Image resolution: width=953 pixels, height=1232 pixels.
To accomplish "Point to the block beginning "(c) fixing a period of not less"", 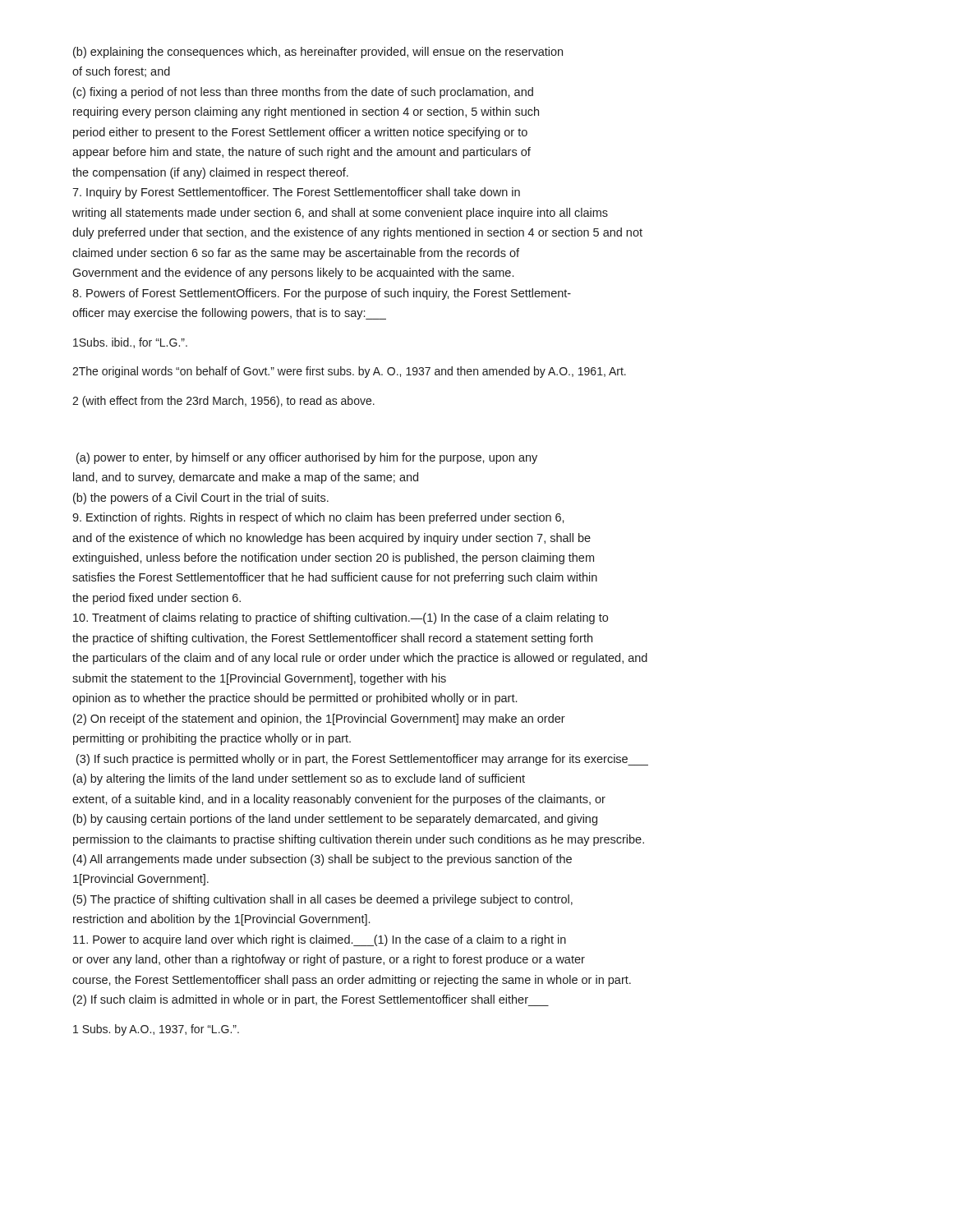I will click(x=483, y=132).
